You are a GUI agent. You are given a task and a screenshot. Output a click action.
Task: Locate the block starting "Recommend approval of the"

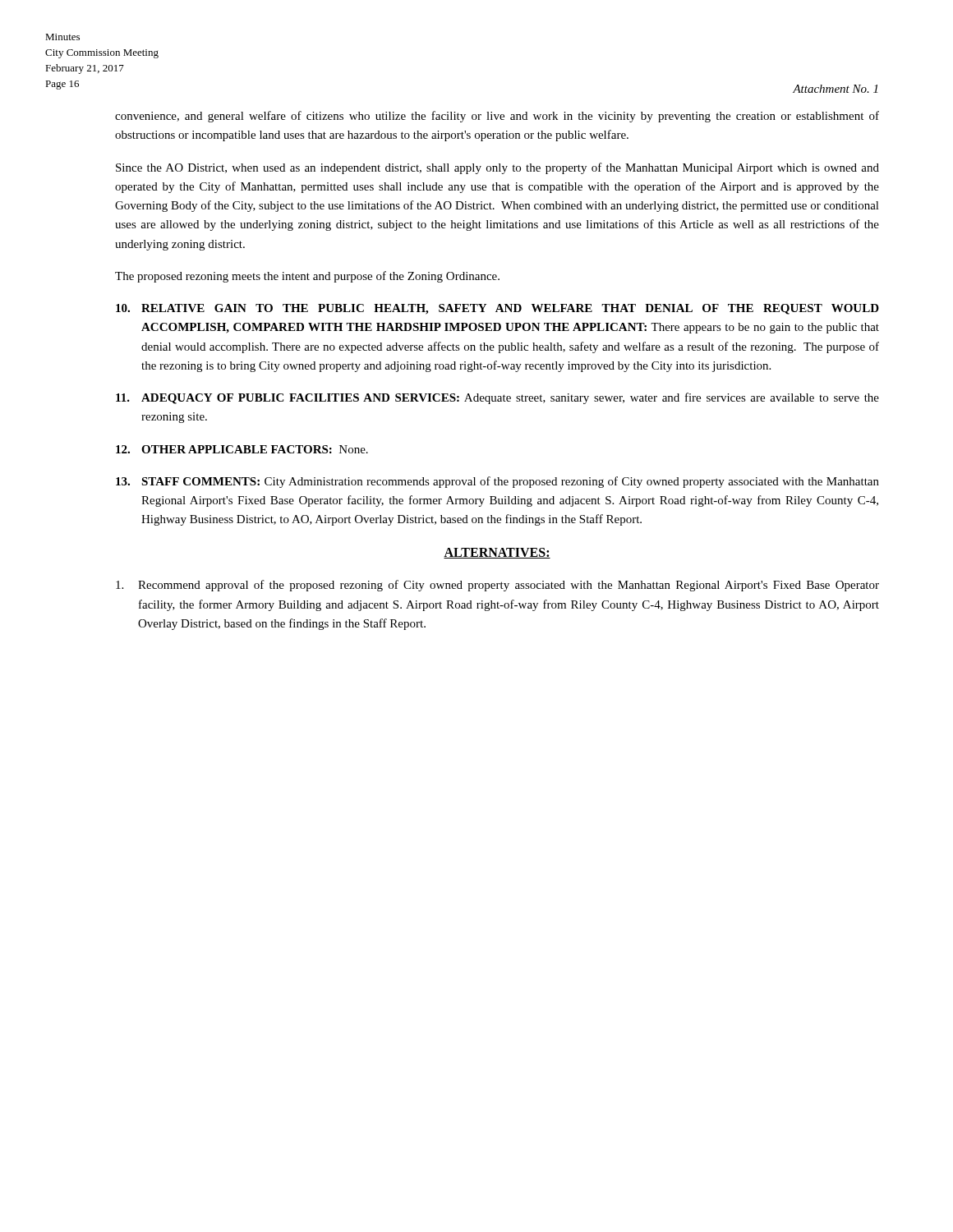point(497,605)
